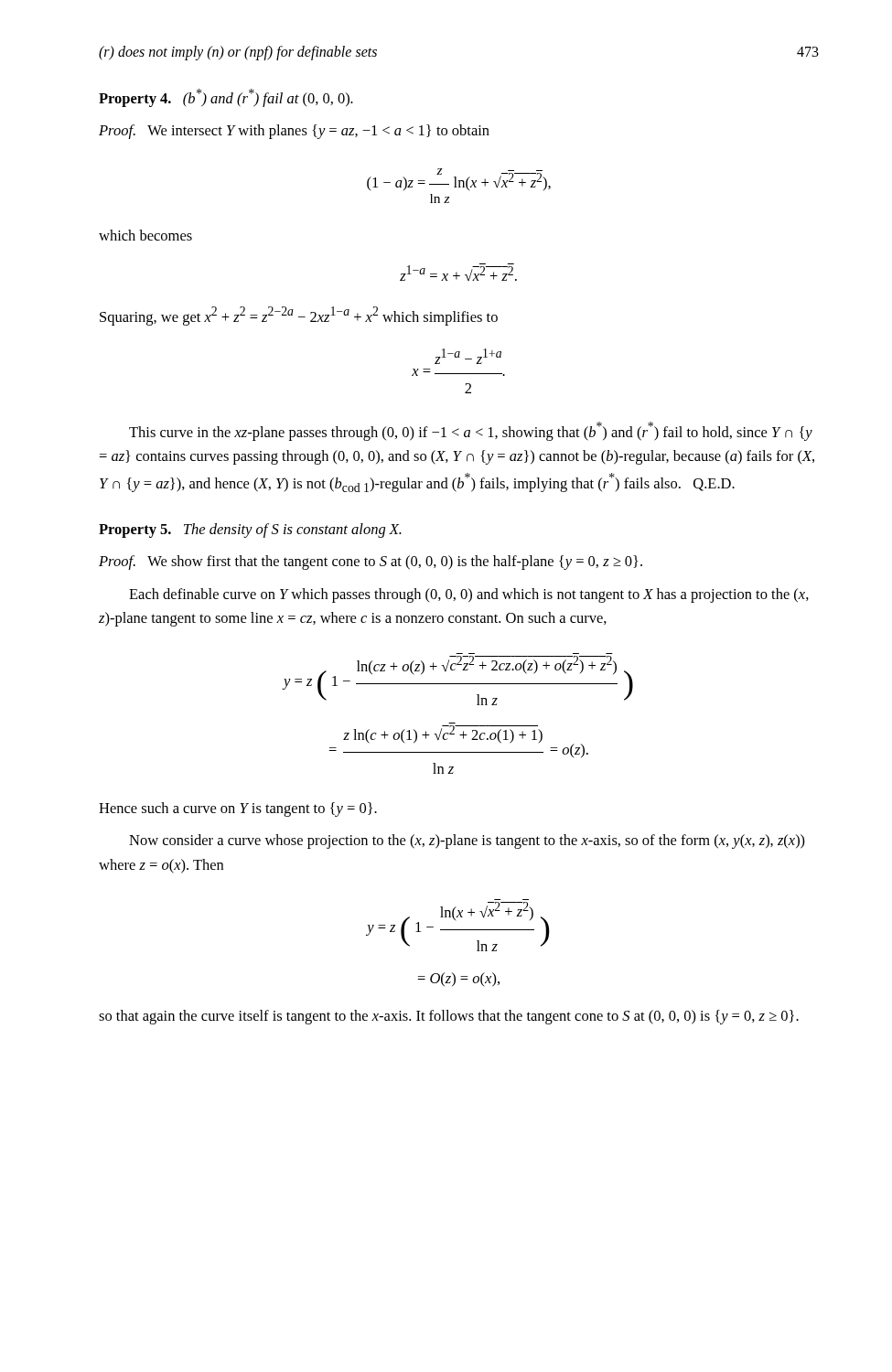Locate the formula that opens with "z1−a = x + √x2"
The height and width of the screenshot is (1372, 892).
pyautogui.click(x=459, y=274)
